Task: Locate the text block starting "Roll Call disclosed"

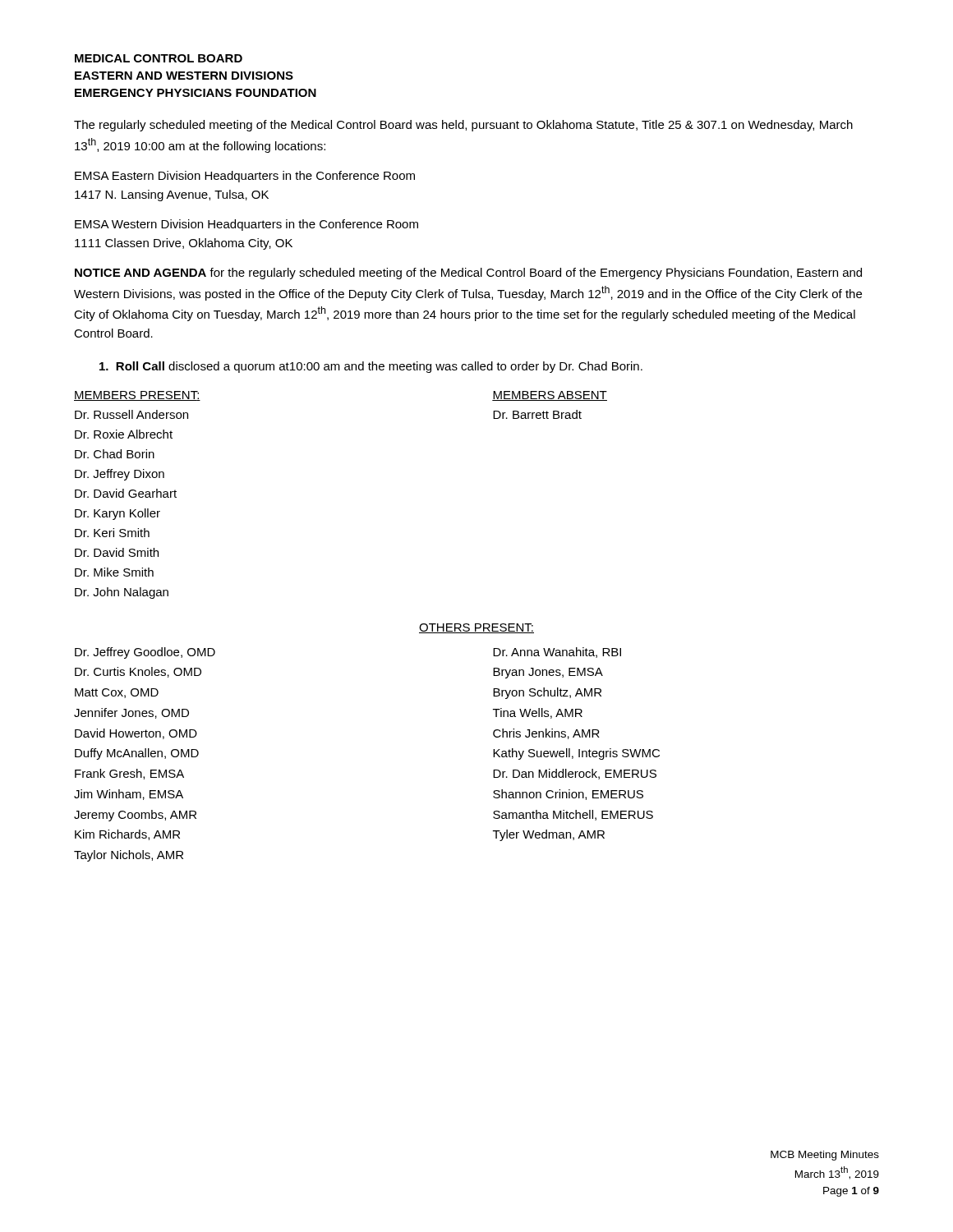Action: [x=371, y=366]
